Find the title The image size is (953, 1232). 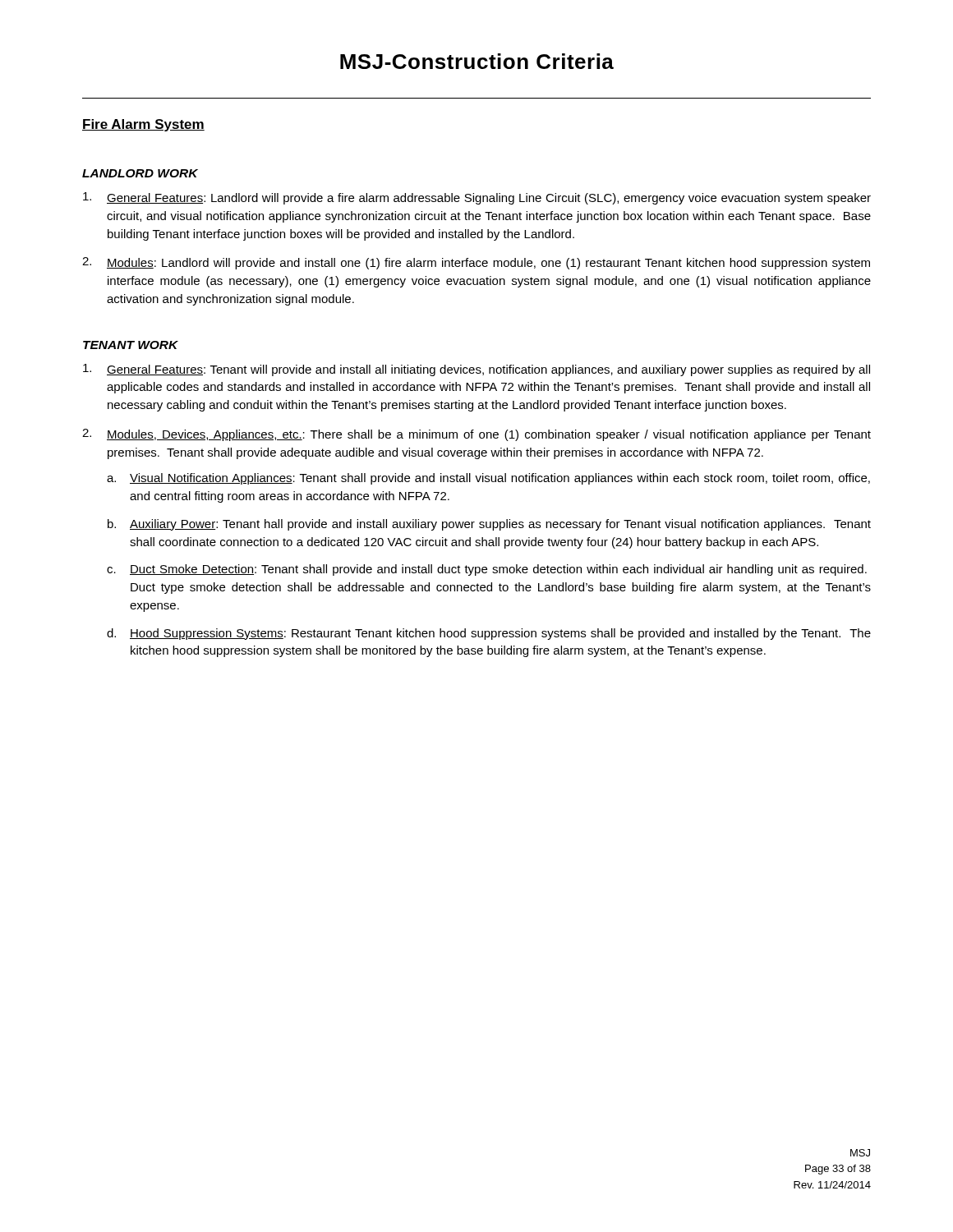(476, 62)
